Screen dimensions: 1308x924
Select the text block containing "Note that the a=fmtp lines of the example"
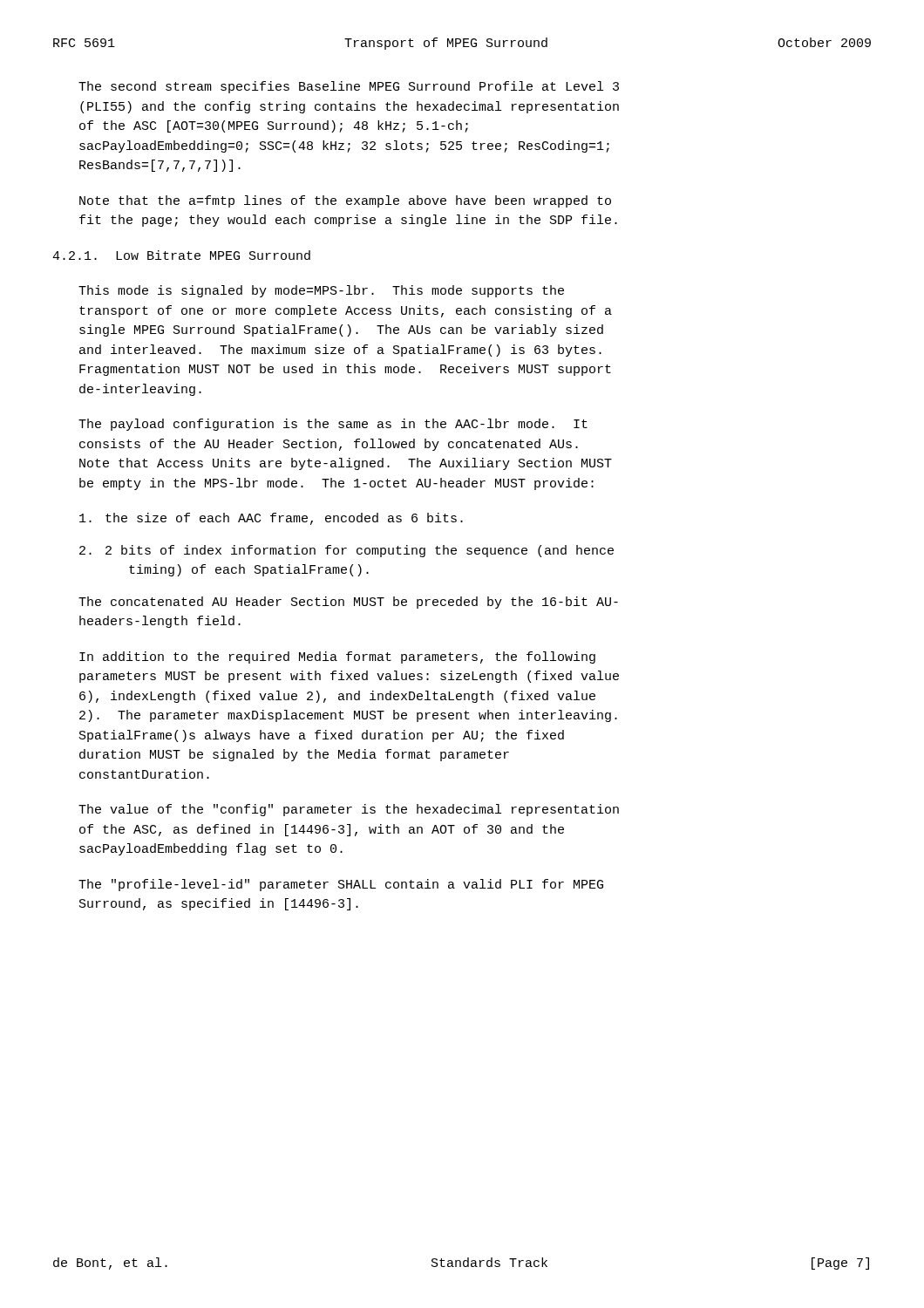tap(349, 211)
